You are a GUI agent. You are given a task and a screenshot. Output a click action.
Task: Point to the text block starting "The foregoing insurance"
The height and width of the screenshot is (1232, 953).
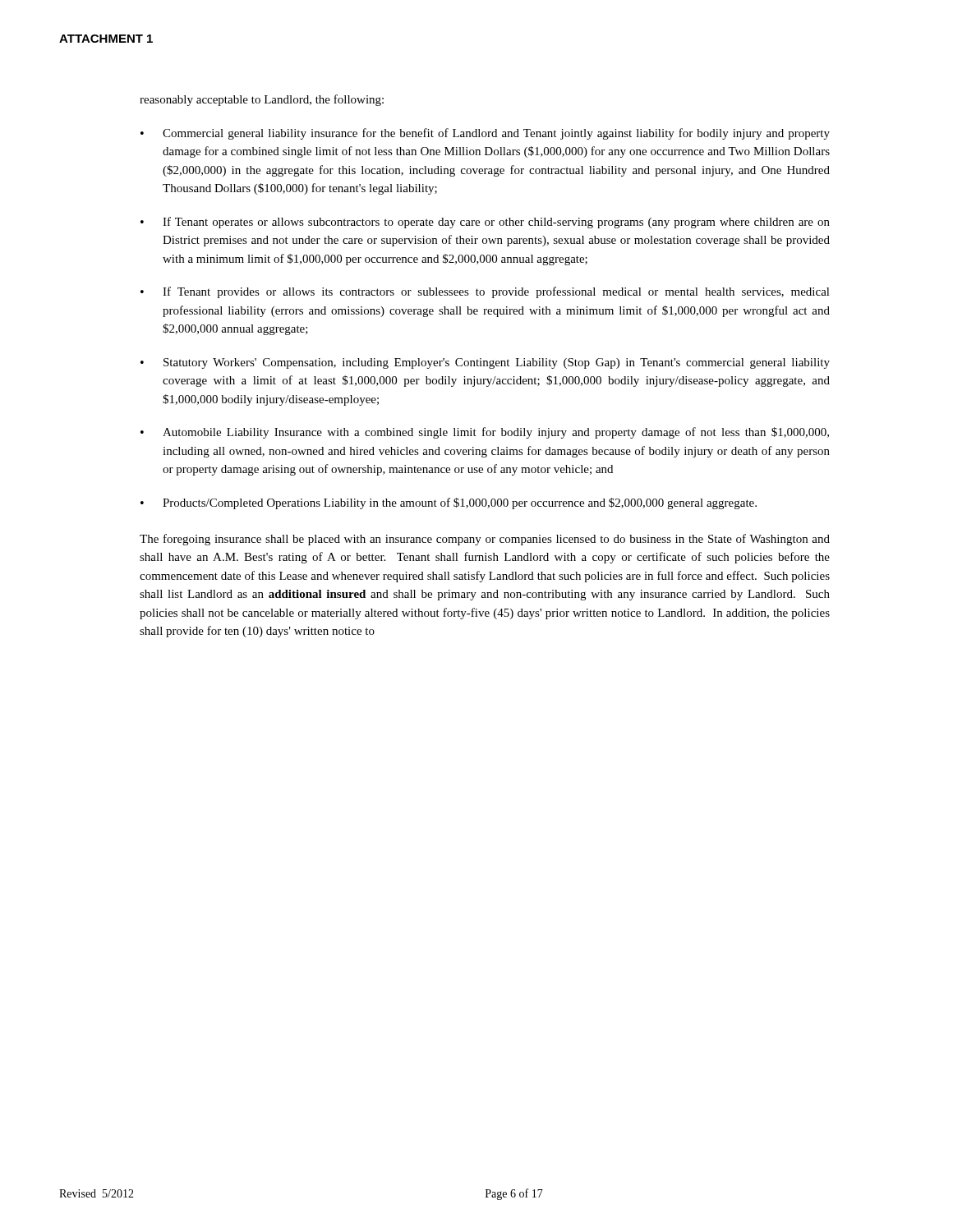click(x=485, y=585)
